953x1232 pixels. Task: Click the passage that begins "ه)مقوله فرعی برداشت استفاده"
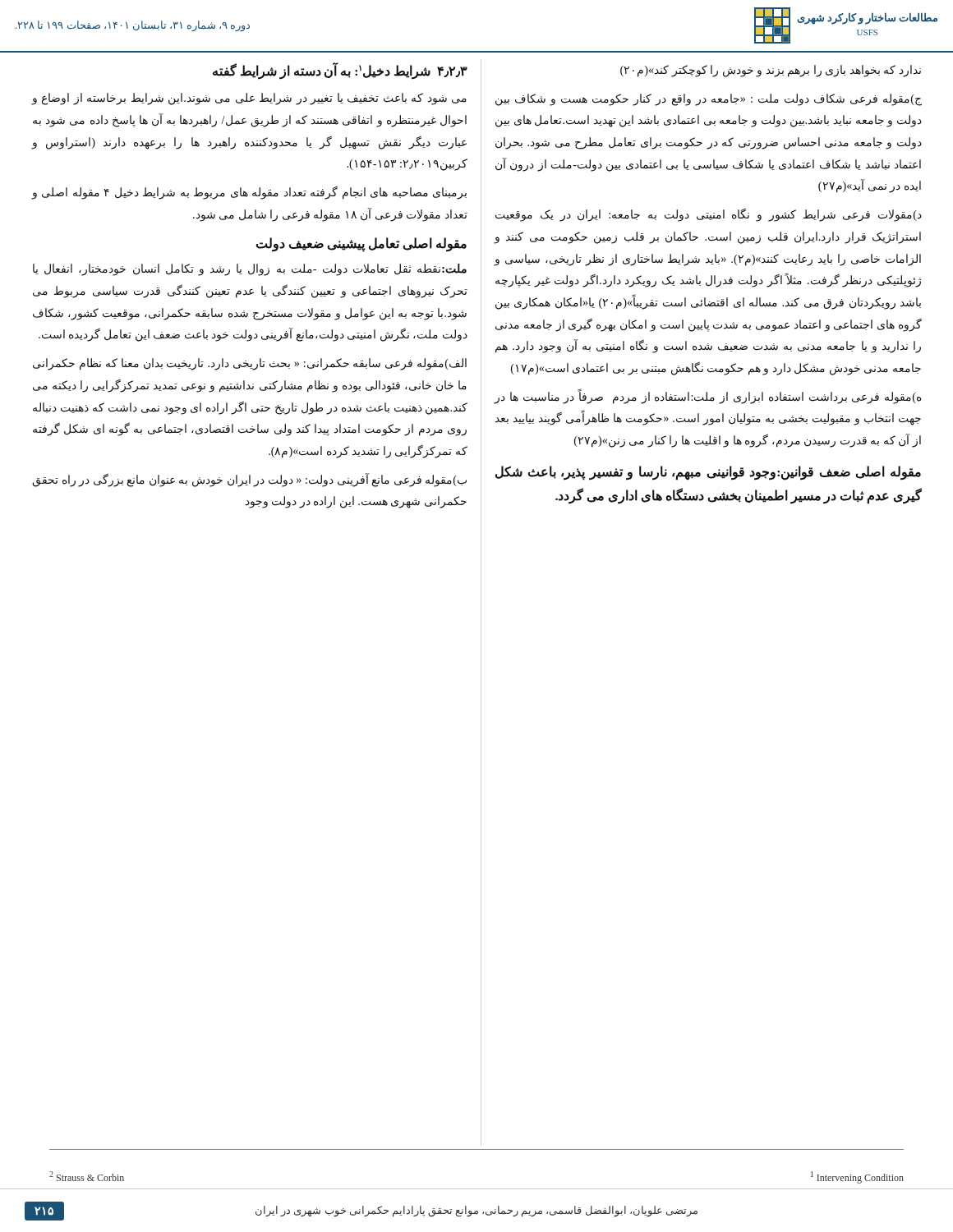click(x=708, y=418)
